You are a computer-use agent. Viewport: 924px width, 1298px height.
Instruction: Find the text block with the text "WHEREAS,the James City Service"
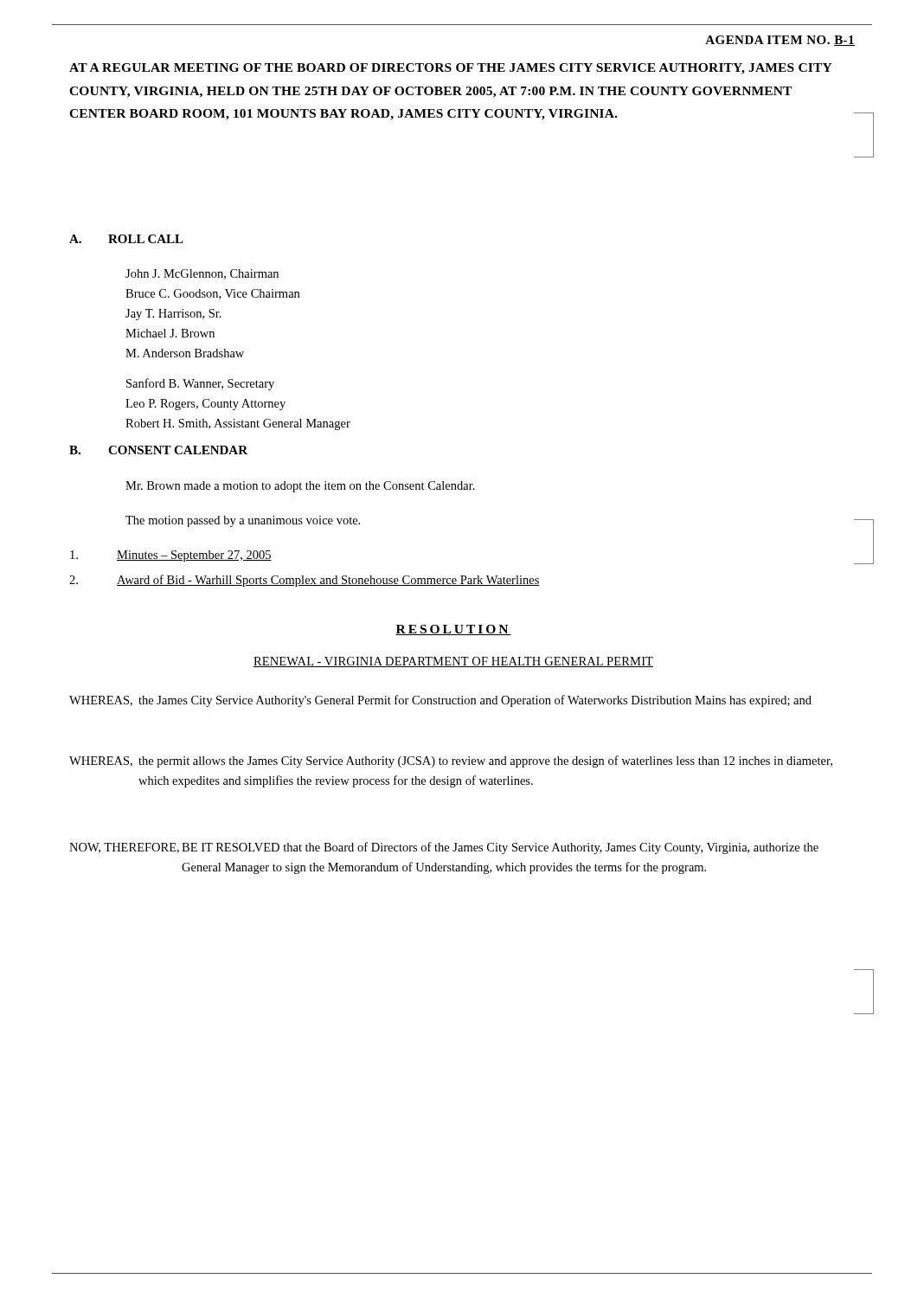(x=455, y=700)
